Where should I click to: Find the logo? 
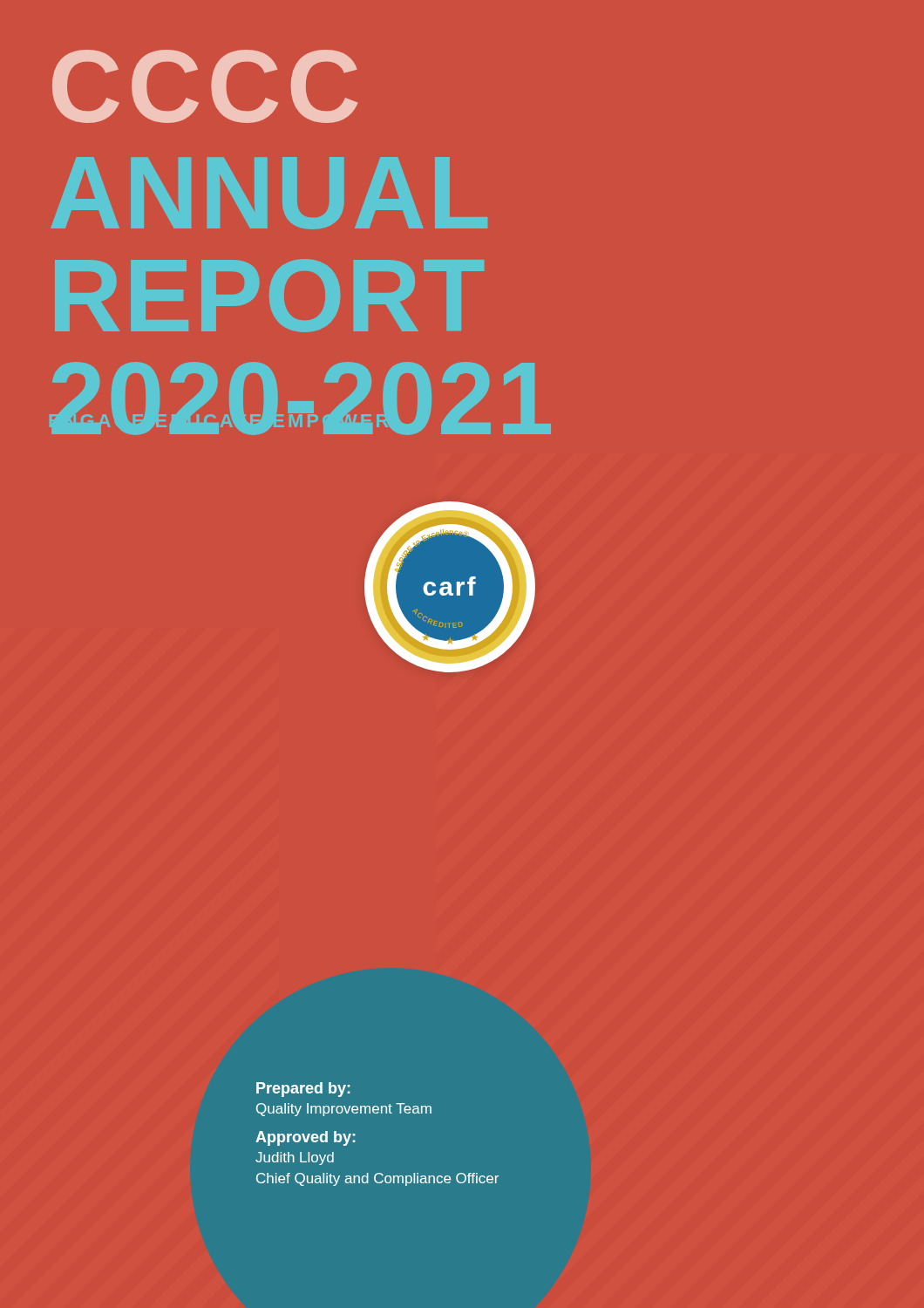pos(450,587)
